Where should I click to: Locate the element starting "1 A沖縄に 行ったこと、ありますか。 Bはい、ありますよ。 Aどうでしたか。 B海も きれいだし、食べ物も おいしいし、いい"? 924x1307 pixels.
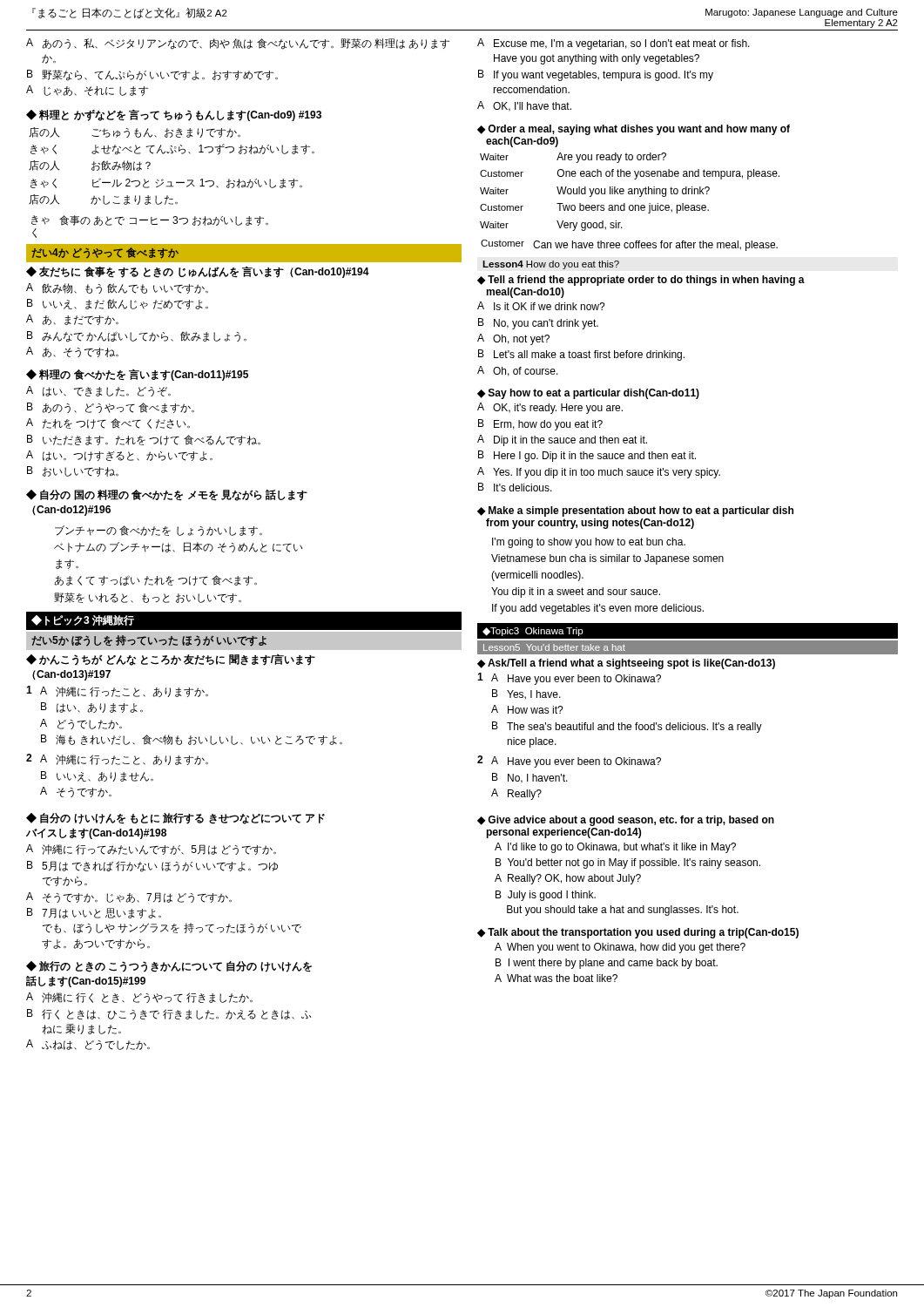117,691
